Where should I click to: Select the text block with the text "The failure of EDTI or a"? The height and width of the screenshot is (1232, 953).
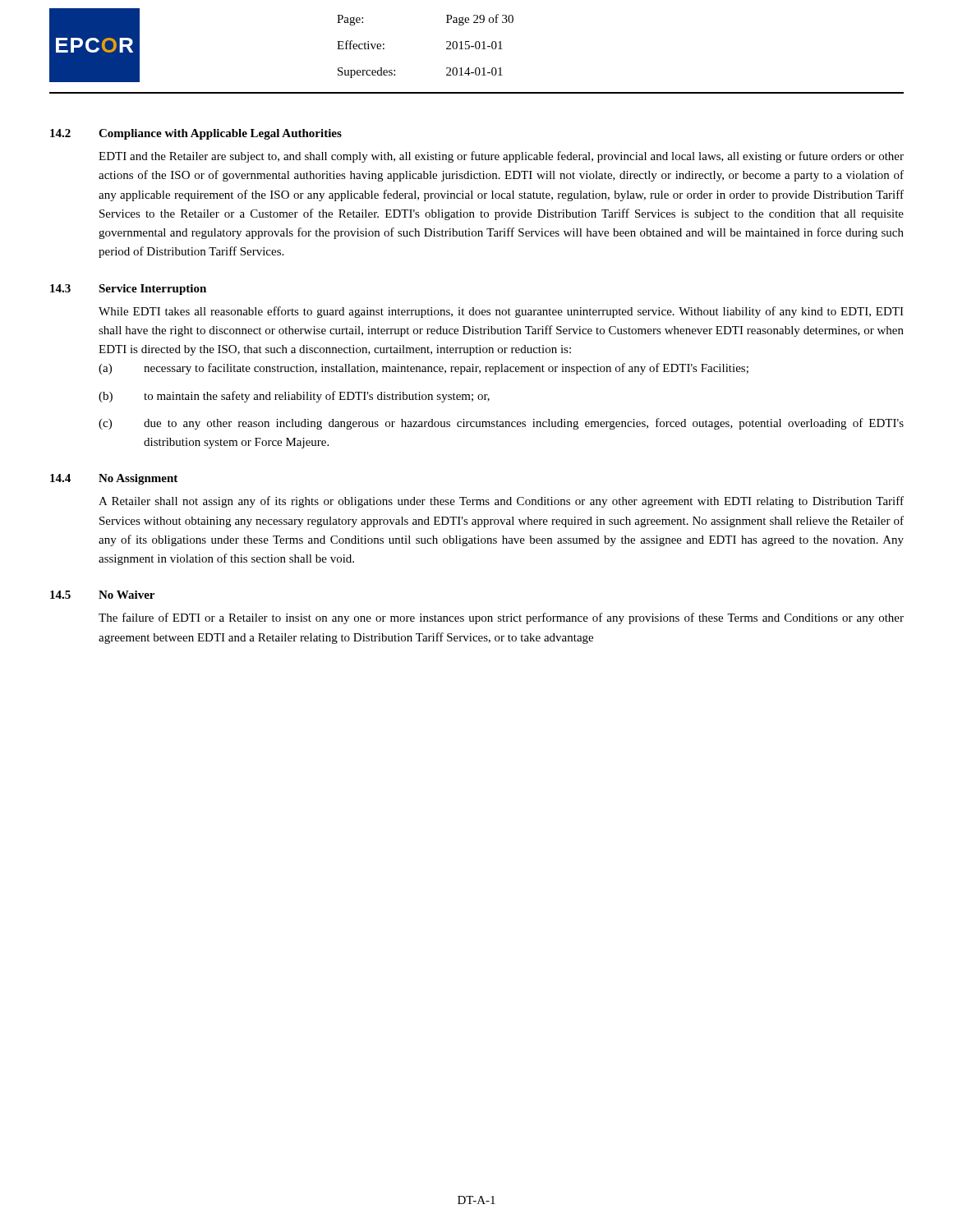pyautogui.click(x=501, y=627)
